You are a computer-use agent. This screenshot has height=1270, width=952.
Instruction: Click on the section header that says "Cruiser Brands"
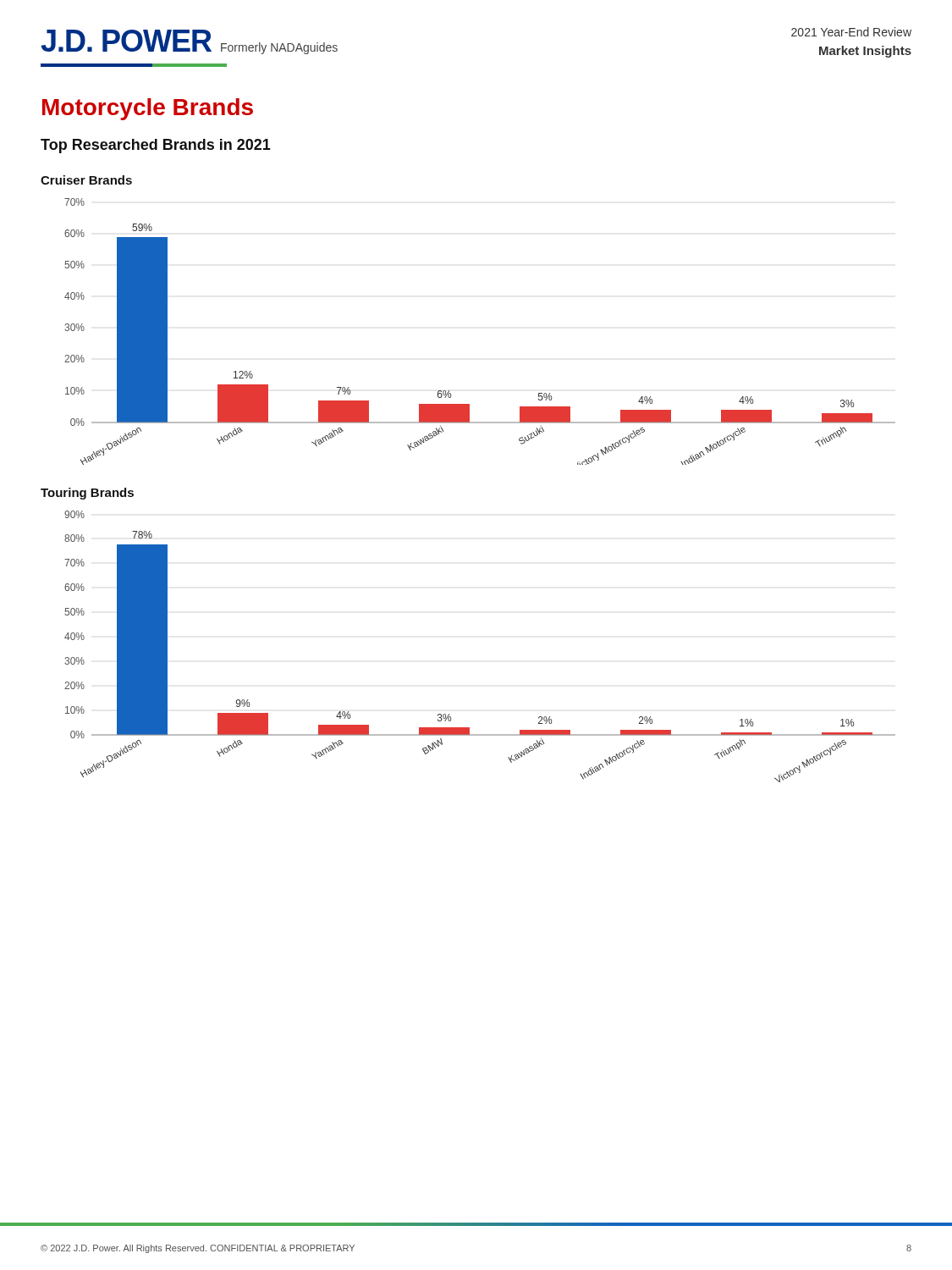pyautogui.click(x=86, y=180)
